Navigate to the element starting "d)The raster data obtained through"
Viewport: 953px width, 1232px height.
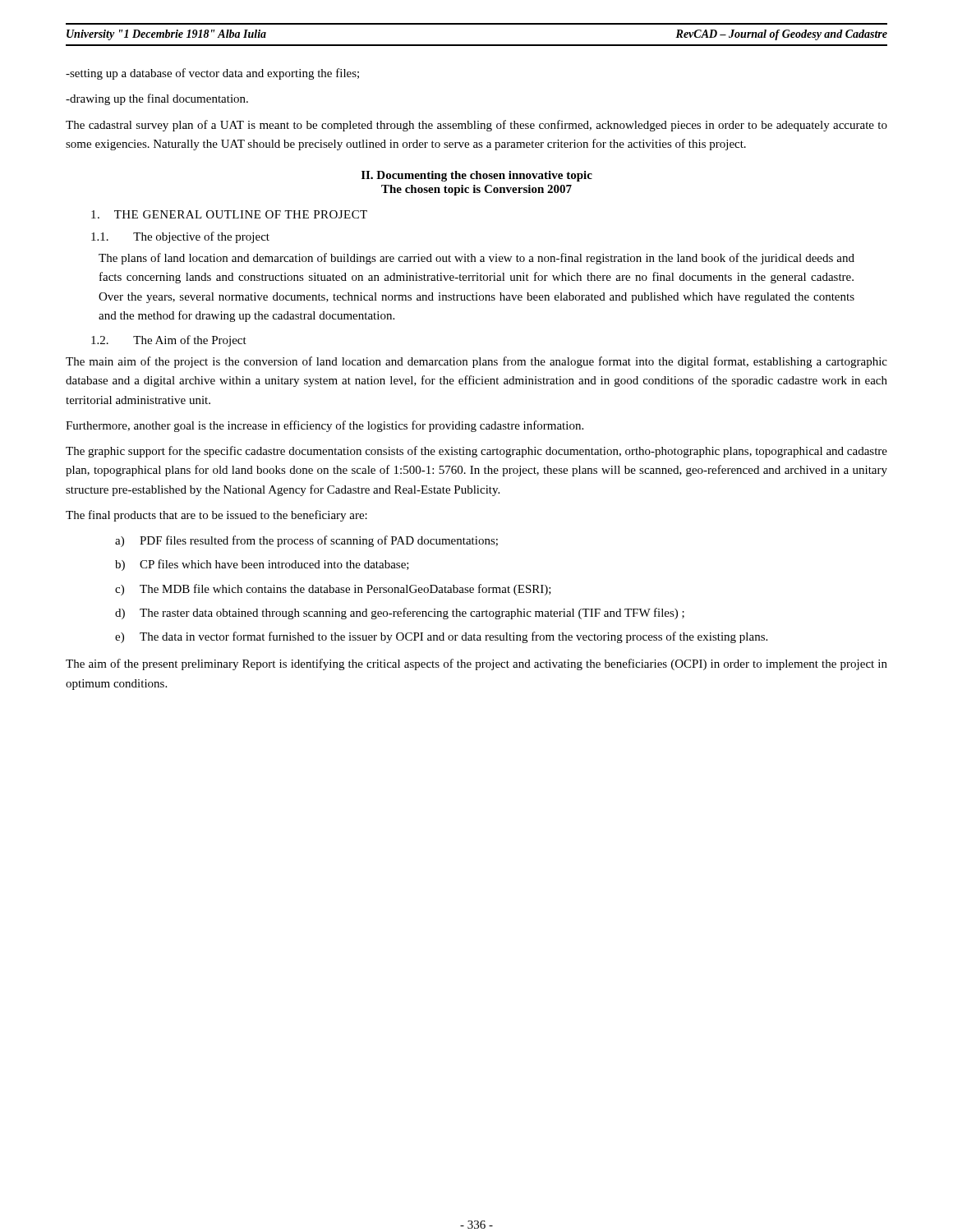click(x=400, y=613)
